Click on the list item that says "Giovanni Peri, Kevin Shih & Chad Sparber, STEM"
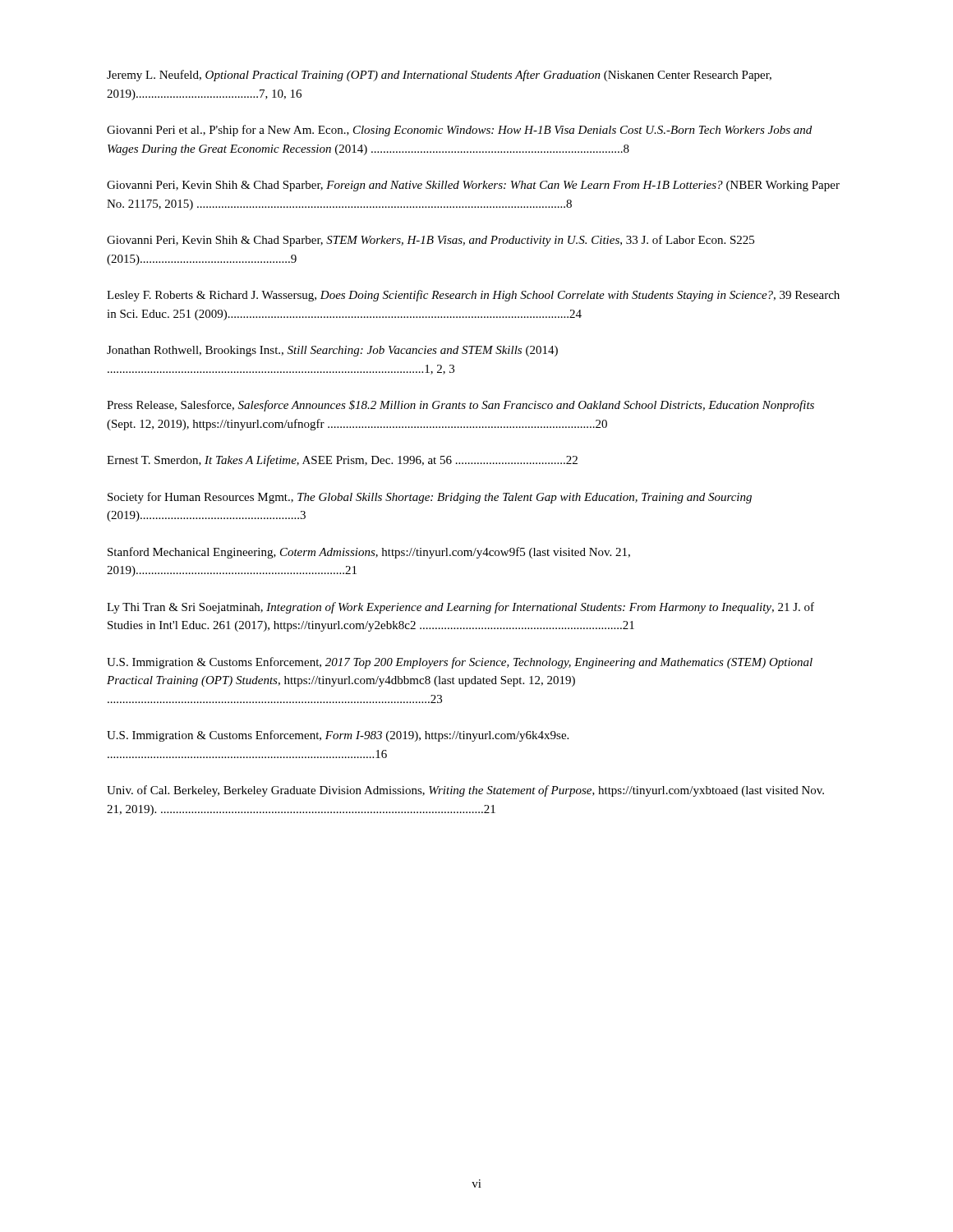953x1232 pixels. pyautogui.click(x=476, y=249)
